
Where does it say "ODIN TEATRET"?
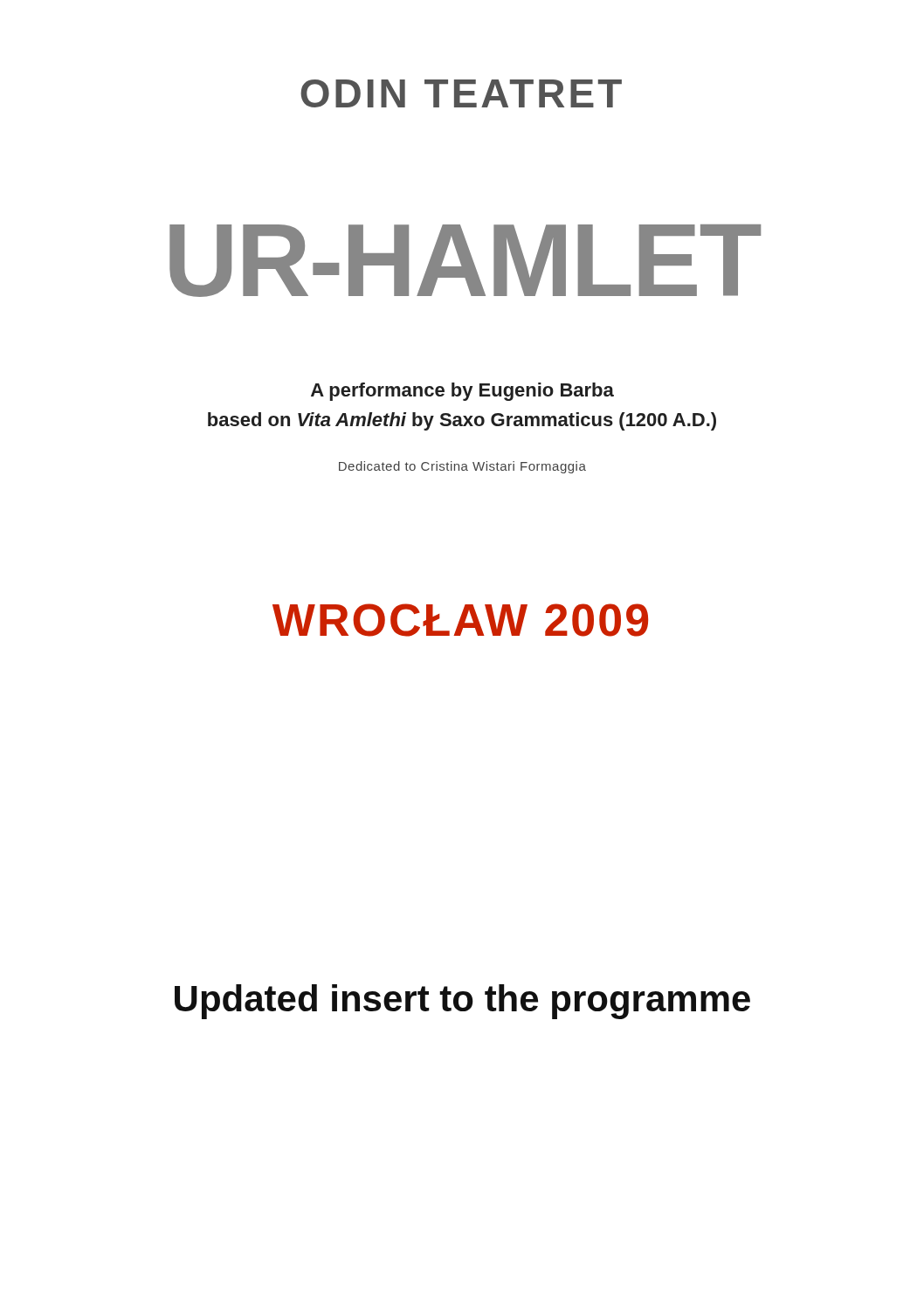point(462,93)
